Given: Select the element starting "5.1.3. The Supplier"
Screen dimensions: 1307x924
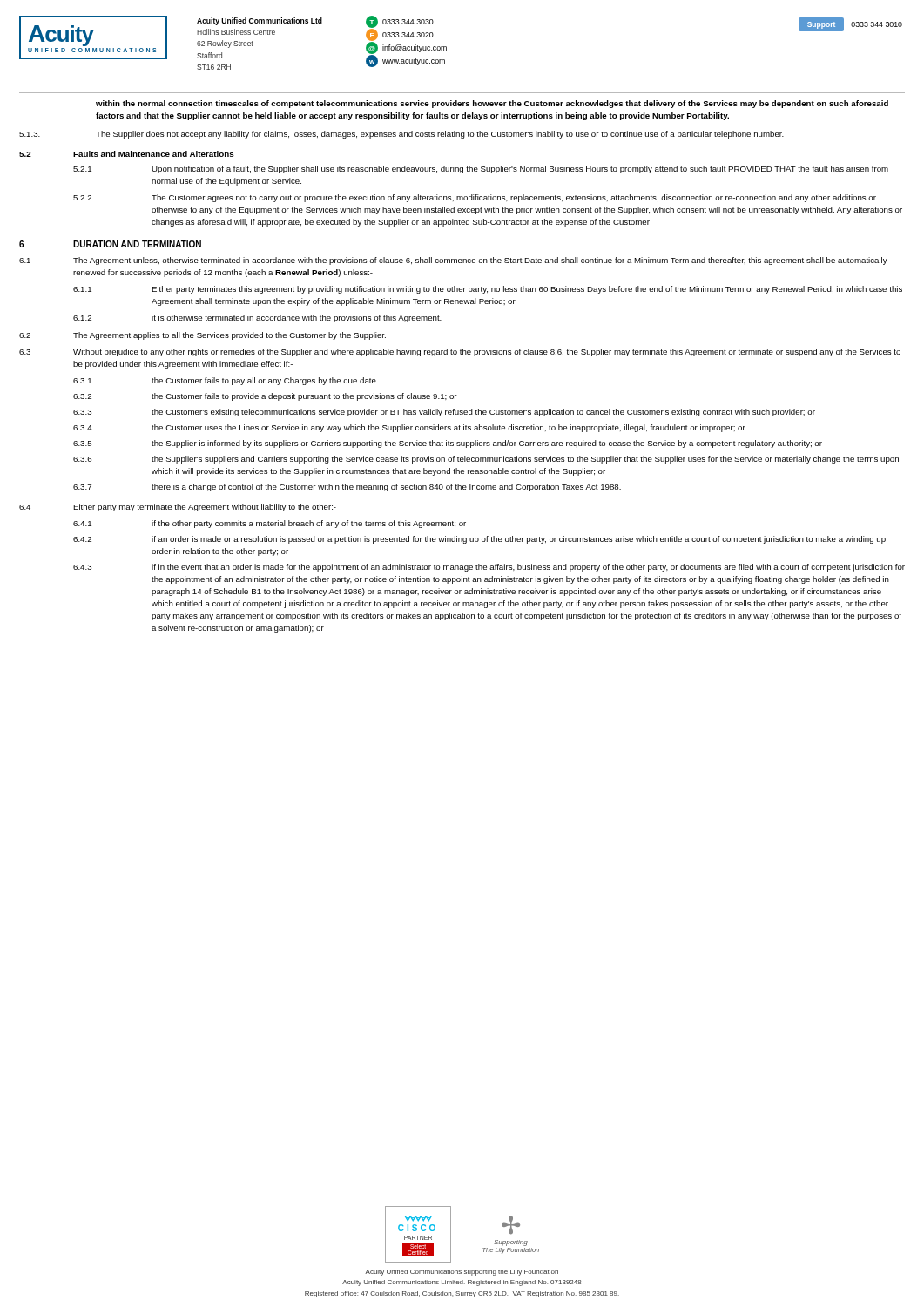Looking at the screenshot, I should click(x=402, y=134).
